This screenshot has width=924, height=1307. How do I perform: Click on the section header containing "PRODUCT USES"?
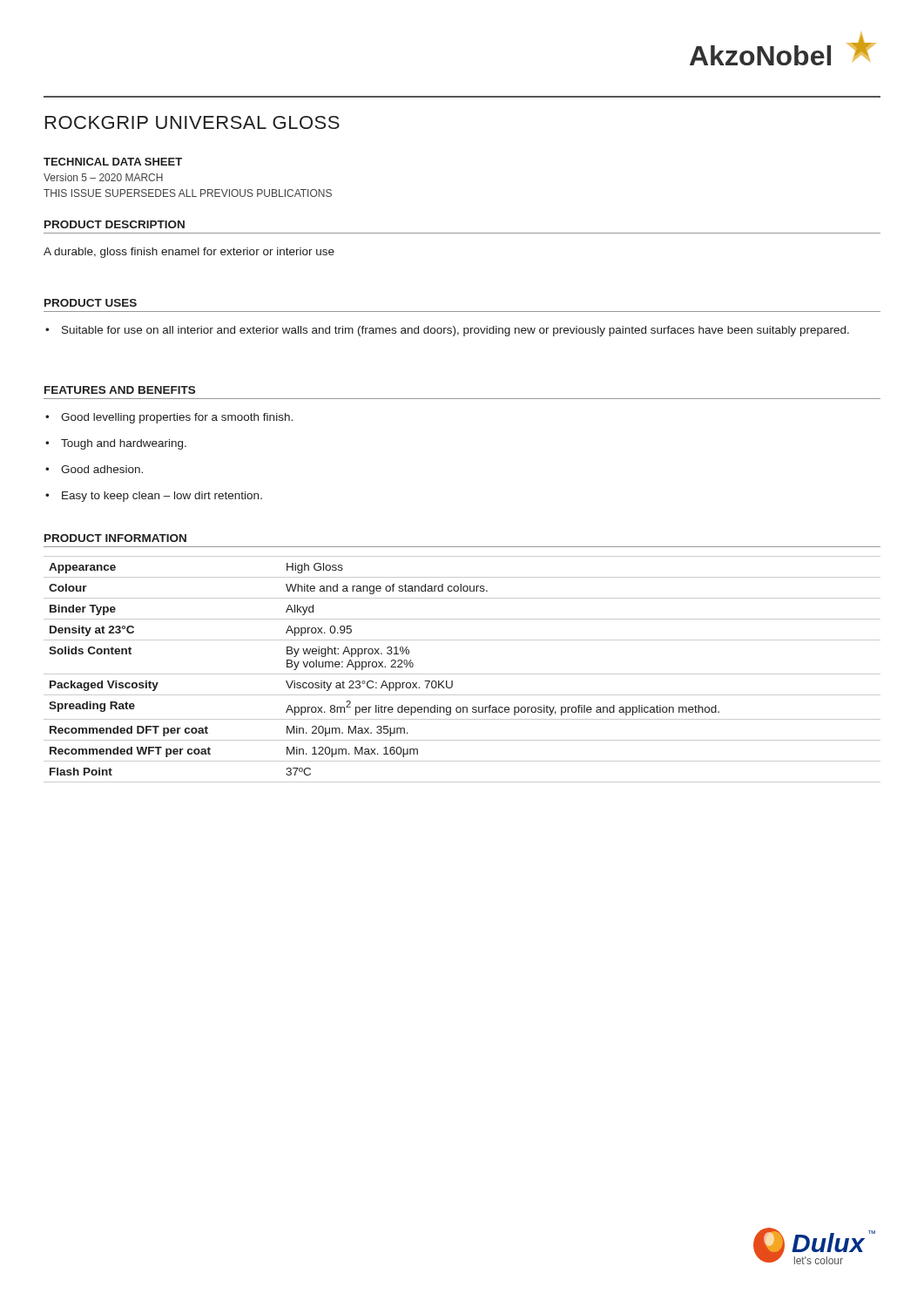coord(90,303)
